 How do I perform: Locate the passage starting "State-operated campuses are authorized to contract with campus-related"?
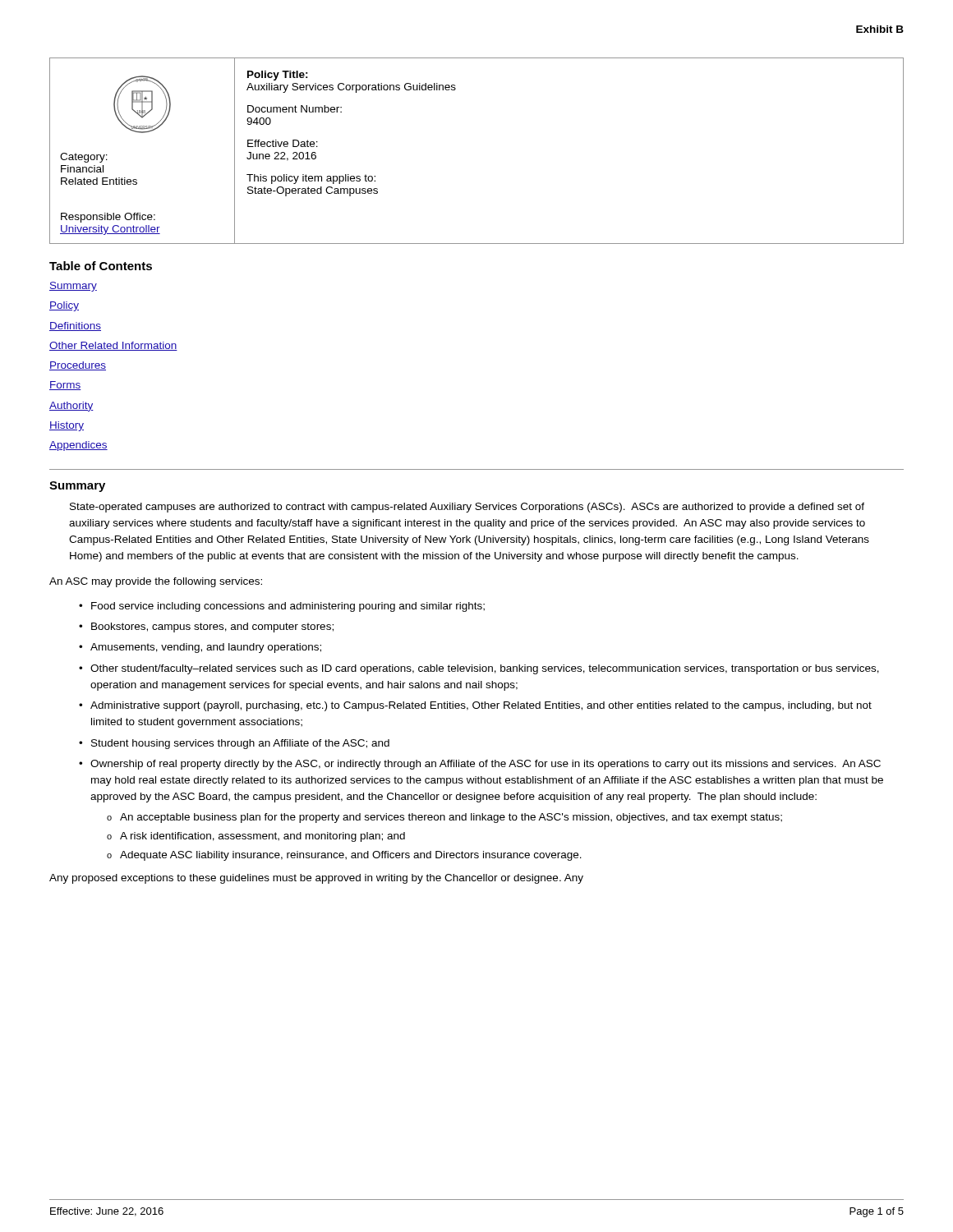[x=469, y=531]
